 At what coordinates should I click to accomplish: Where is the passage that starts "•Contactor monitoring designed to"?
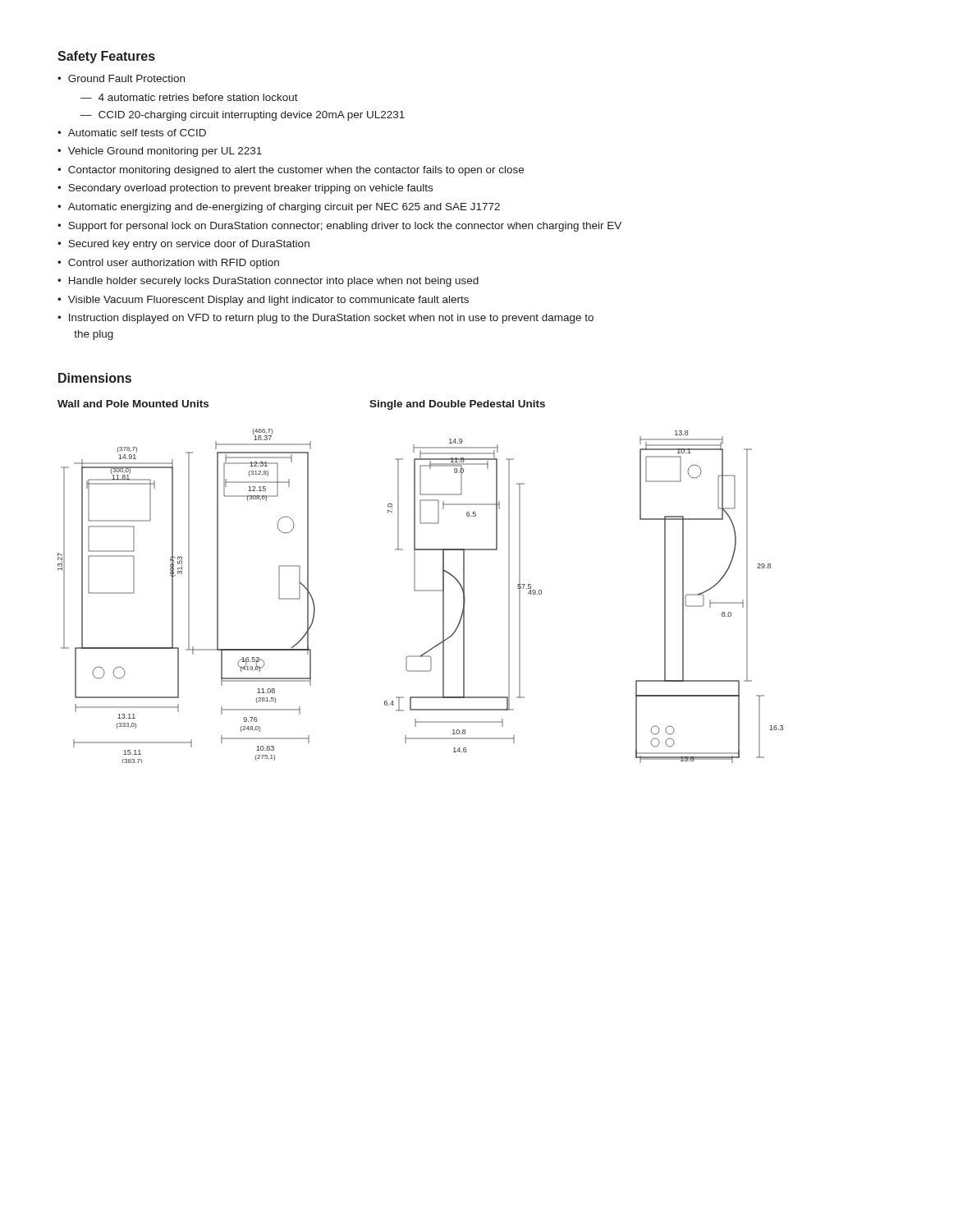pyautogui.click(x=291, y=170)
